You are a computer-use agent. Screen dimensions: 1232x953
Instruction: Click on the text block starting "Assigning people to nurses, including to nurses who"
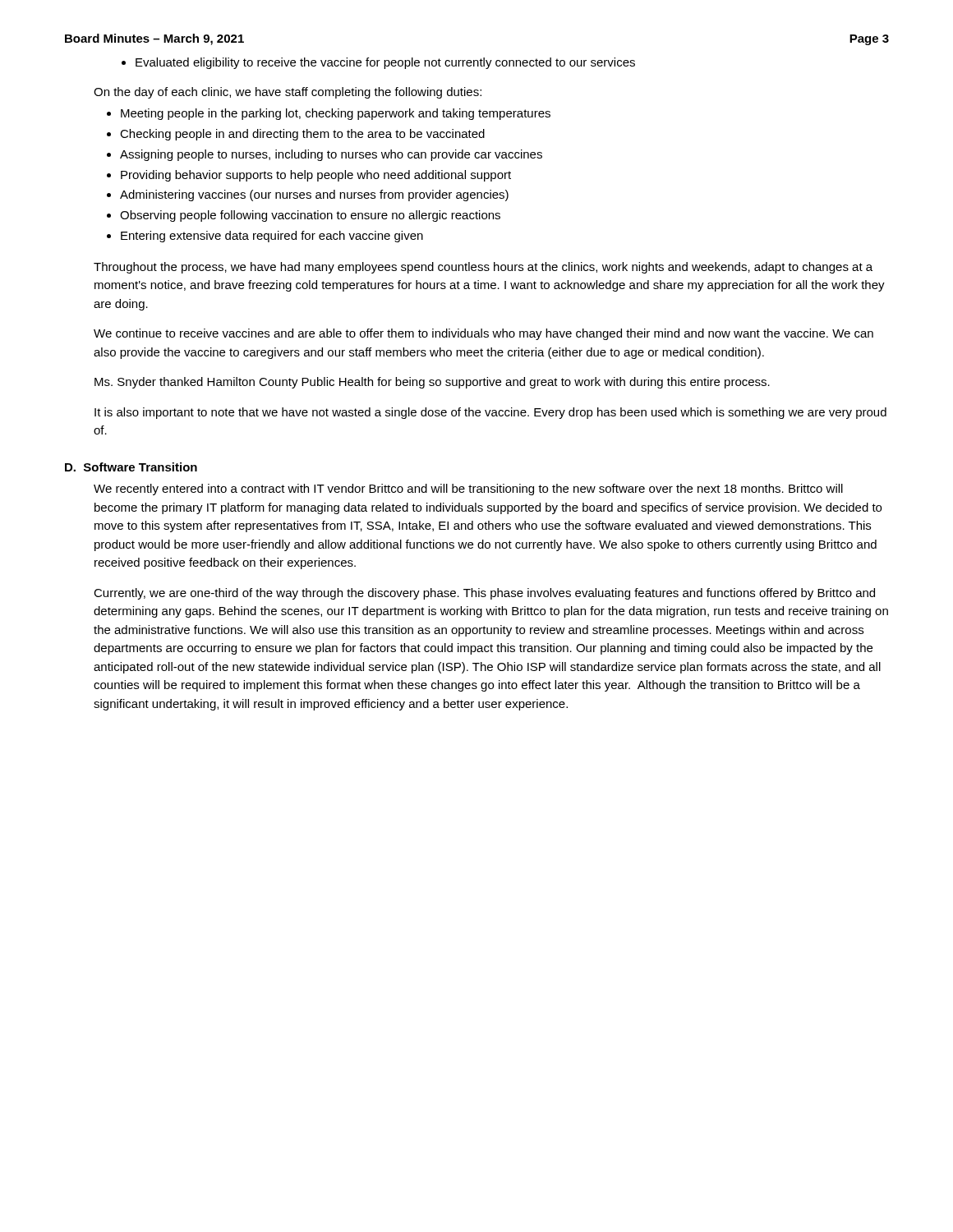coord(331,154)
